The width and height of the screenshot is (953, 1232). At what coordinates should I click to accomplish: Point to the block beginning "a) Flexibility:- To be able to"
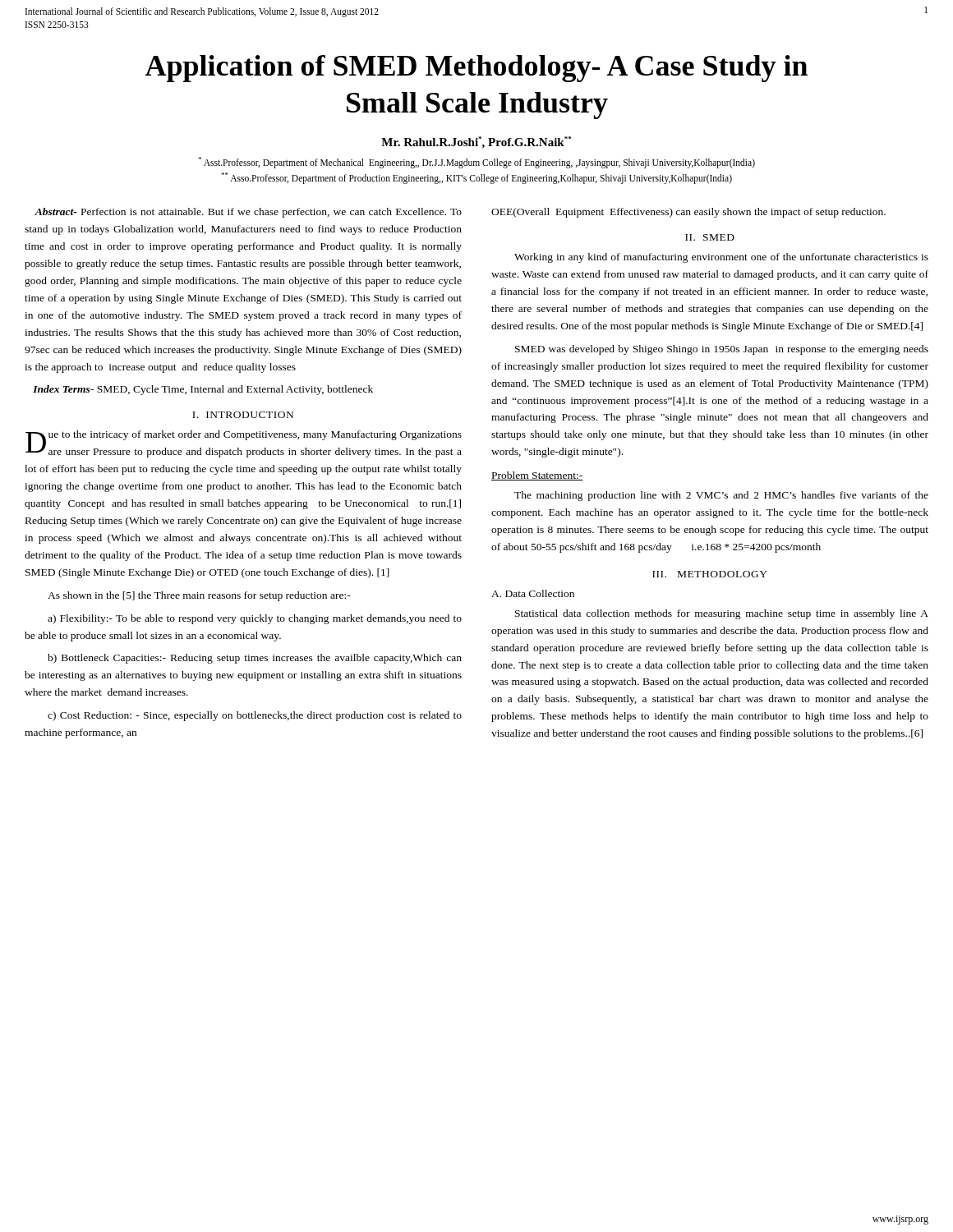(x=243, y=626)
